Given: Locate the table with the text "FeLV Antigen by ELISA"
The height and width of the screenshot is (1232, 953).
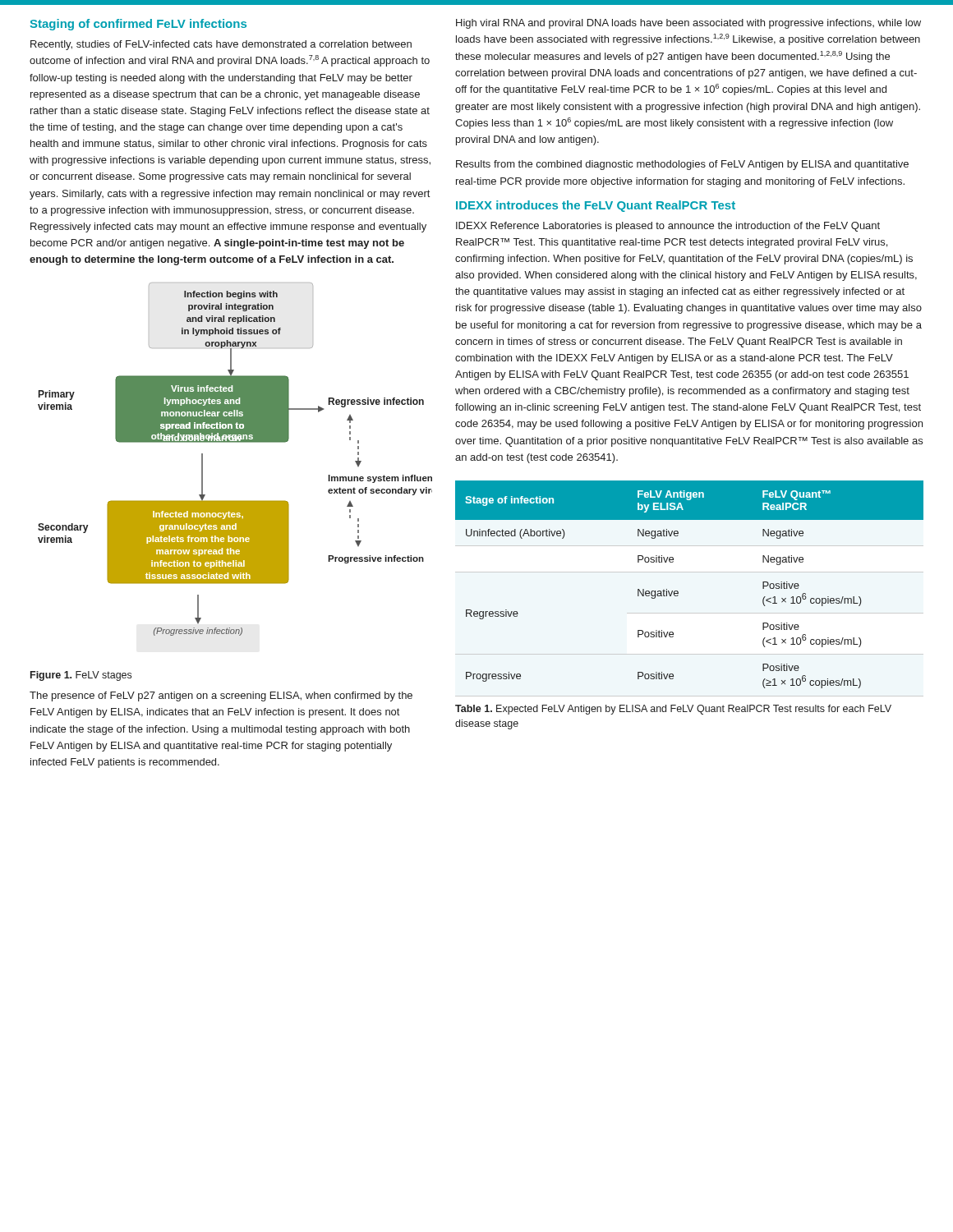Looking at the screenshot, I should 689,588.
